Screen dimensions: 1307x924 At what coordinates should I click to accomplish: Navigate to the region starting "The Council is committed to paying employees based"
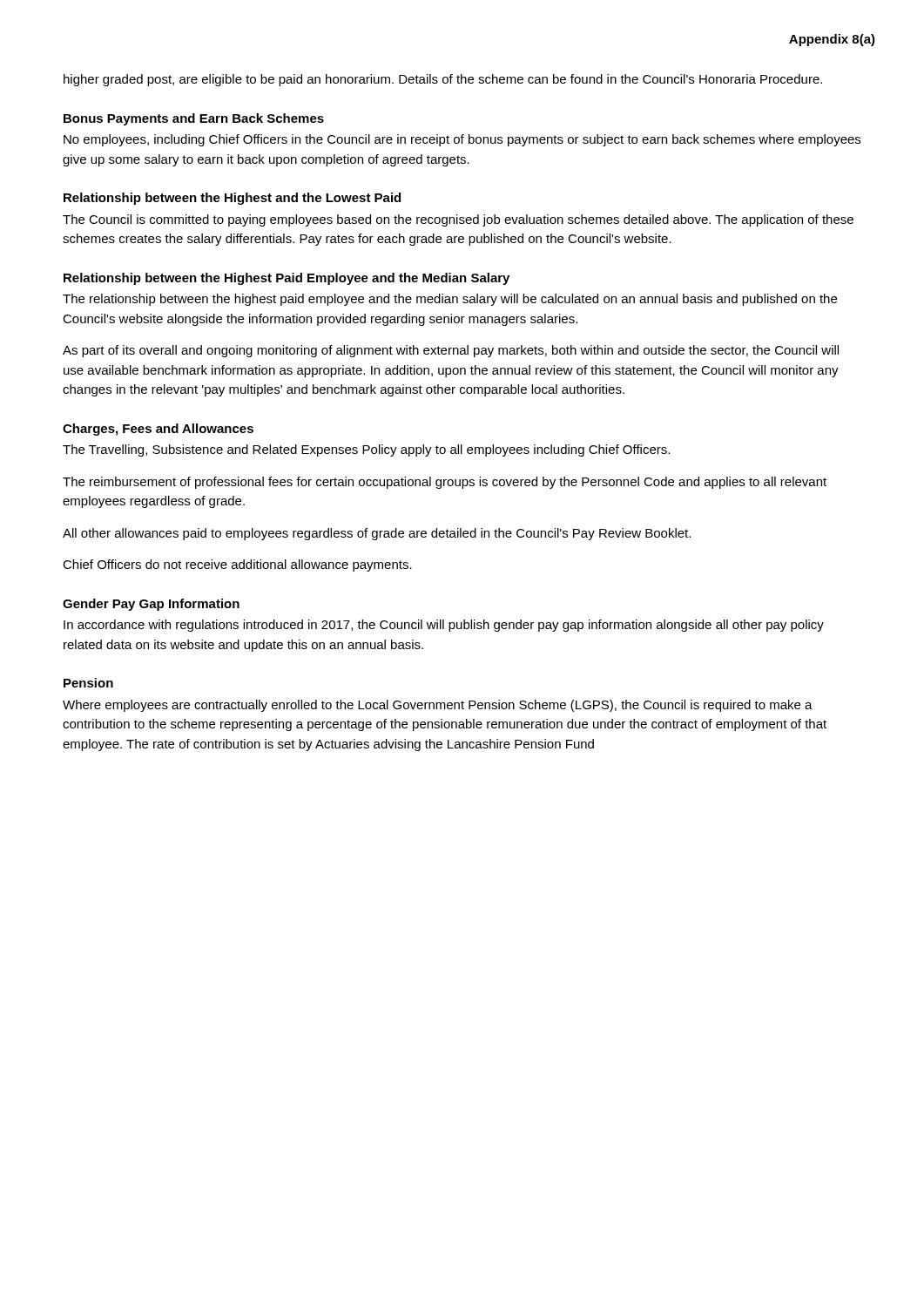(458, 229)
